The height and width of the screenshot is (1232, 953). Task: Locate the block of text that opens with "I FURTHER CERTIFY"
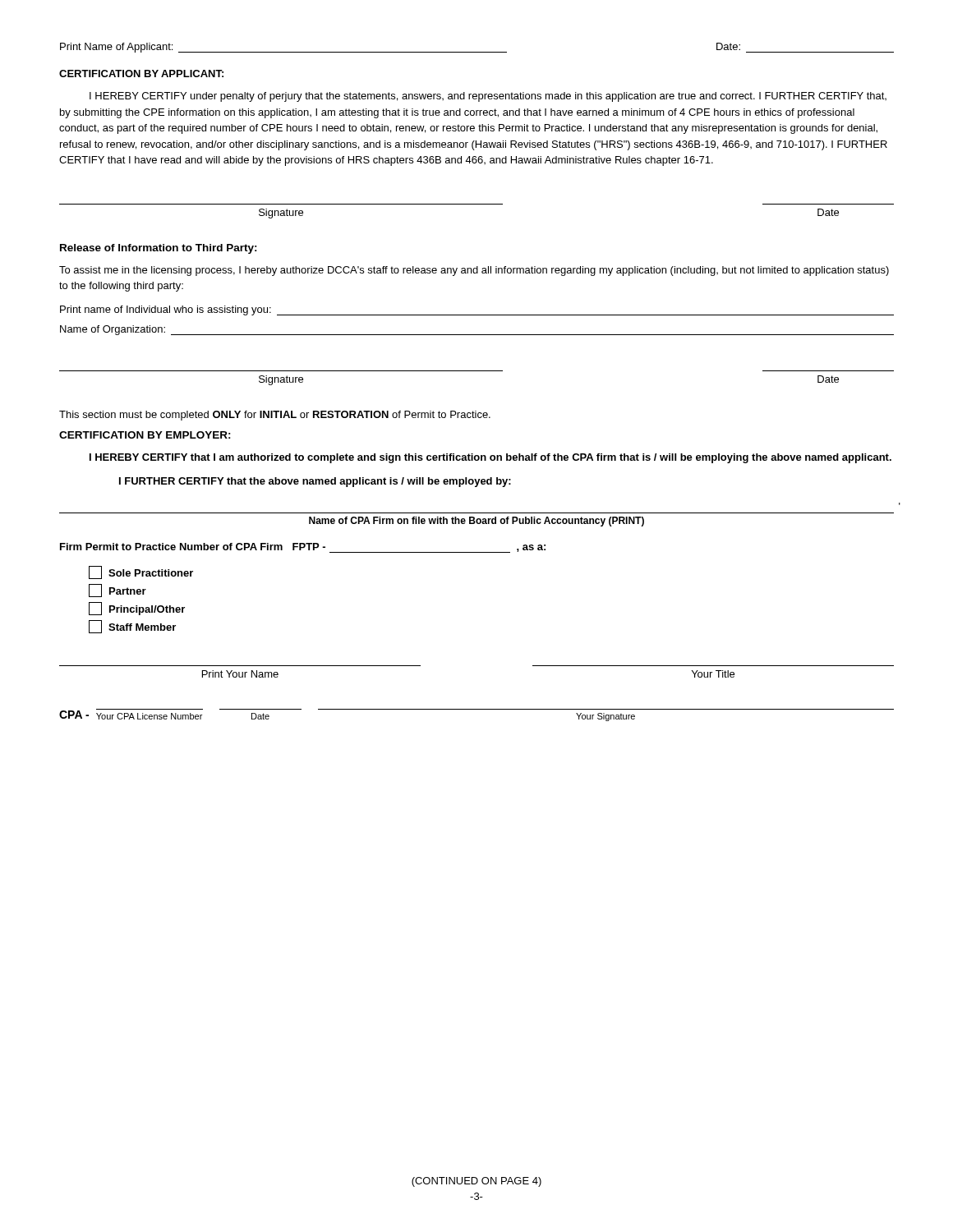point(315,481)
